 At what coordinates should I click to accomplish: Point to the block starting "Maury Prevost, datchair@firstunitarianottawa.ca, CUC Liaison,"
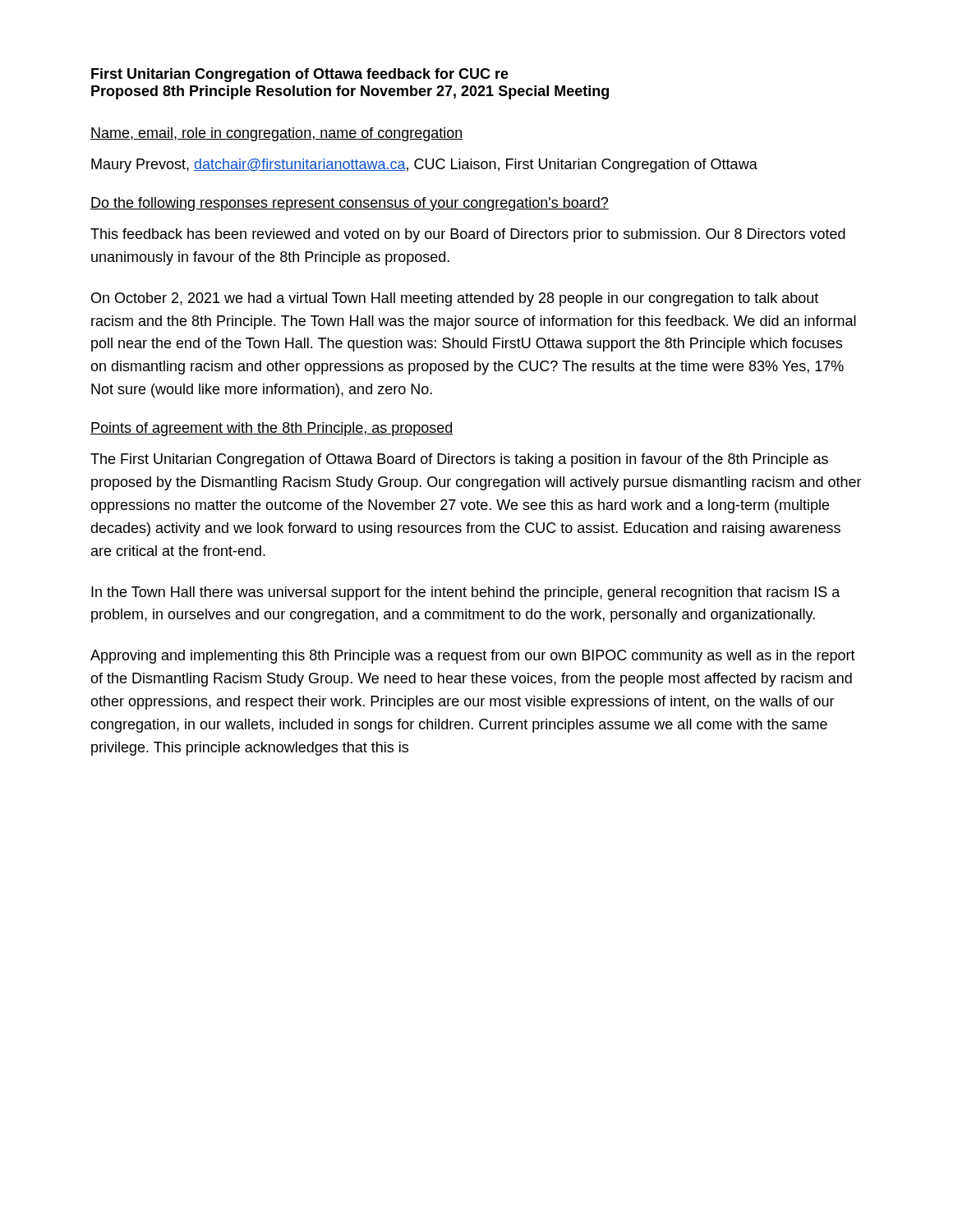coord(424,164)
